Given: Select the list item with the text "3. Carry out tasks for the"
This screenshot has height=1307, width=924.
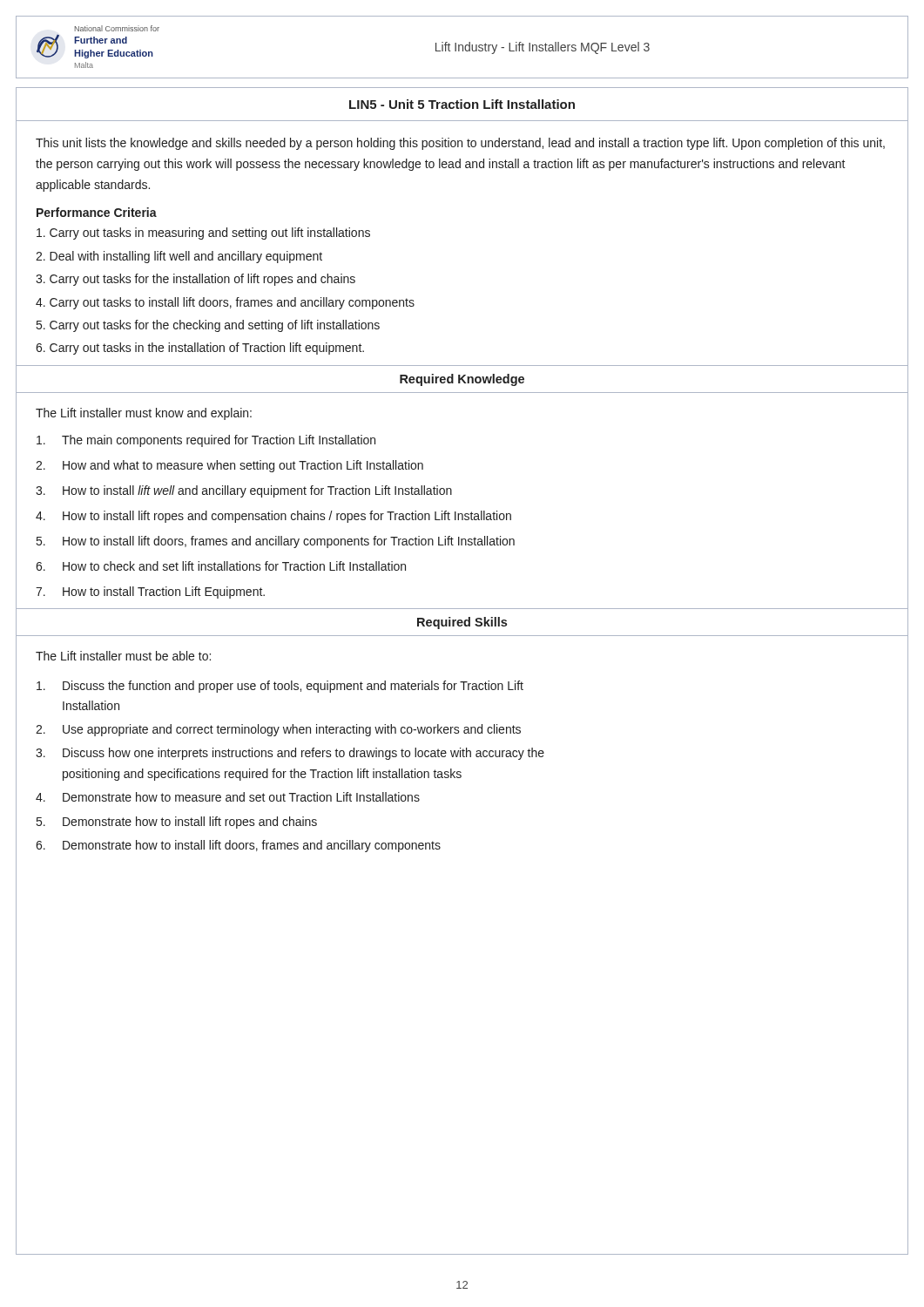Looking at the screenshot, I should (x=196, y=279).
